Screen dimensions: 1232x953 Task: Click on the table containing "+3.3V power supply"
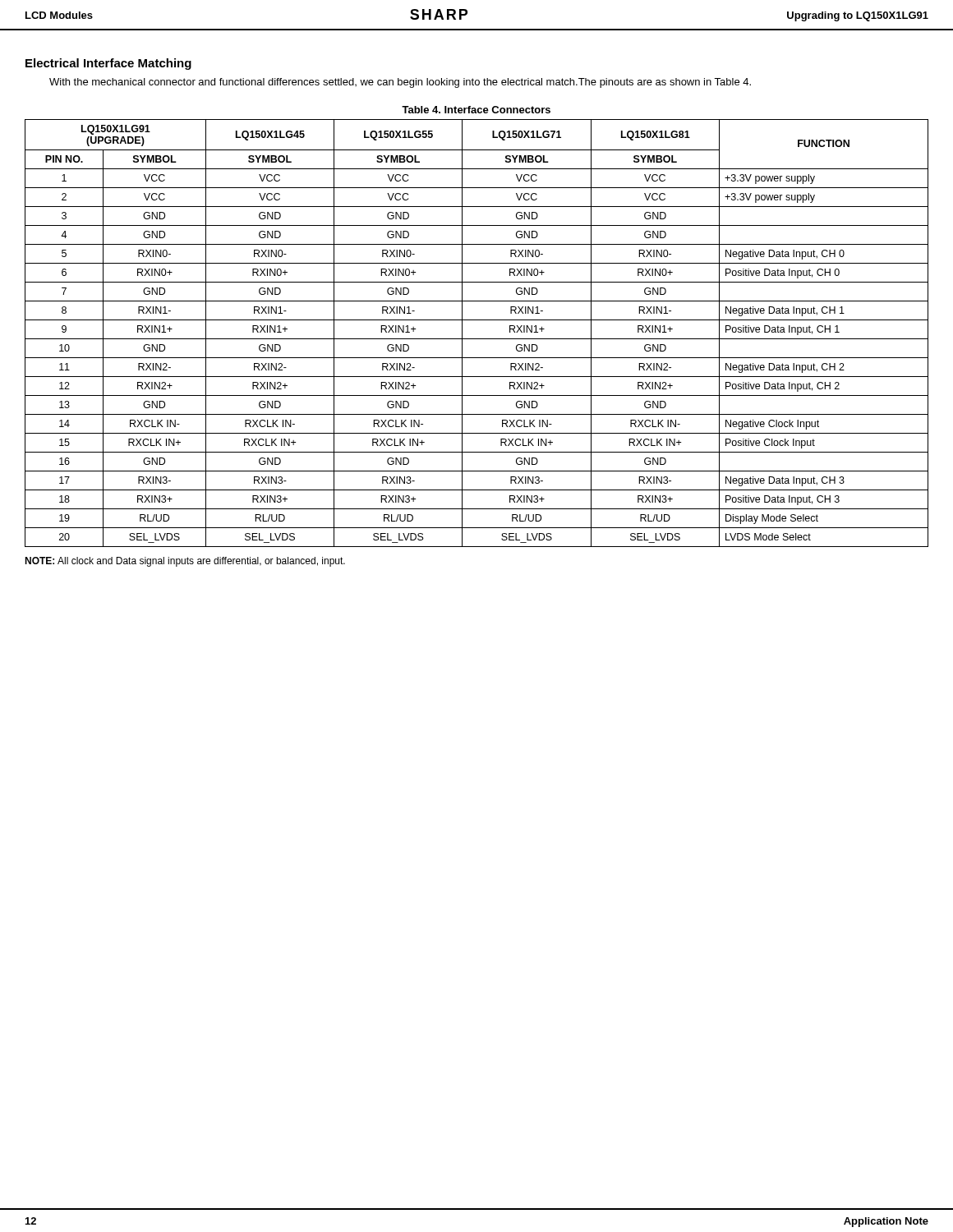pos(476,333)
